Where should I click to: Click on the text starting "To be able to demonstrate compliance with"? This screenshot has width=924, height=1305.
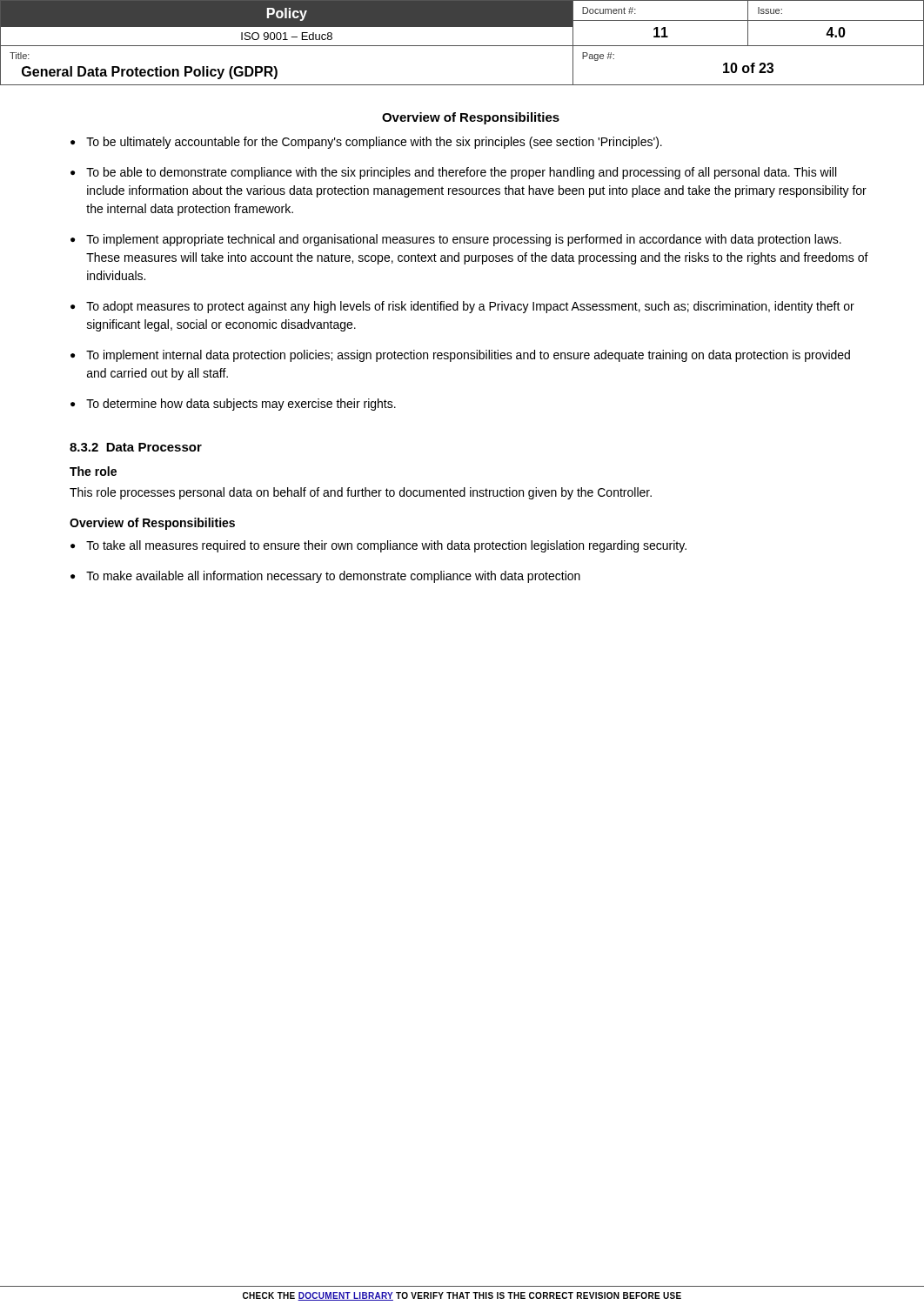(471, 191)
